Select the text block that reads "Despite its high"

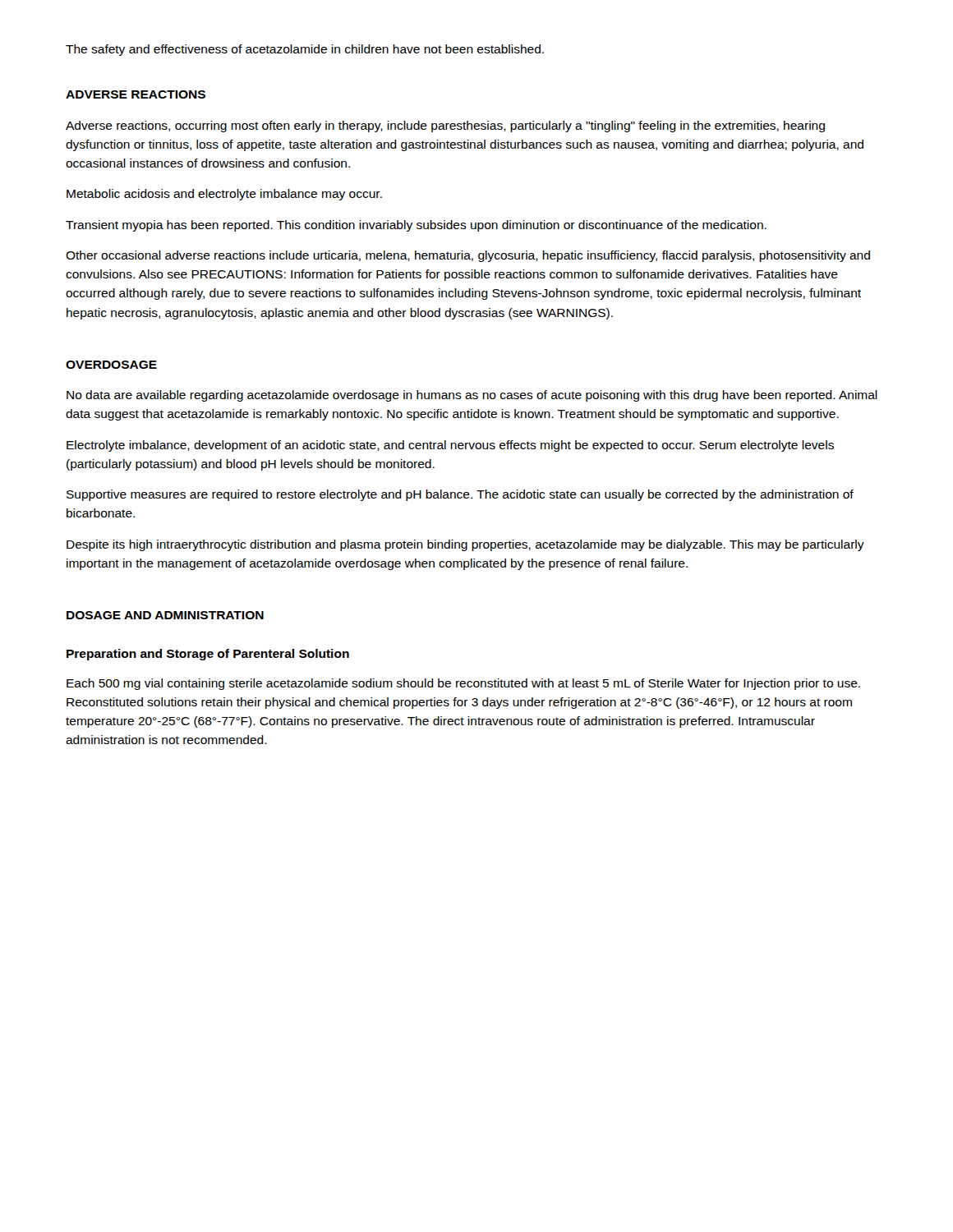(x=465, y=553)
